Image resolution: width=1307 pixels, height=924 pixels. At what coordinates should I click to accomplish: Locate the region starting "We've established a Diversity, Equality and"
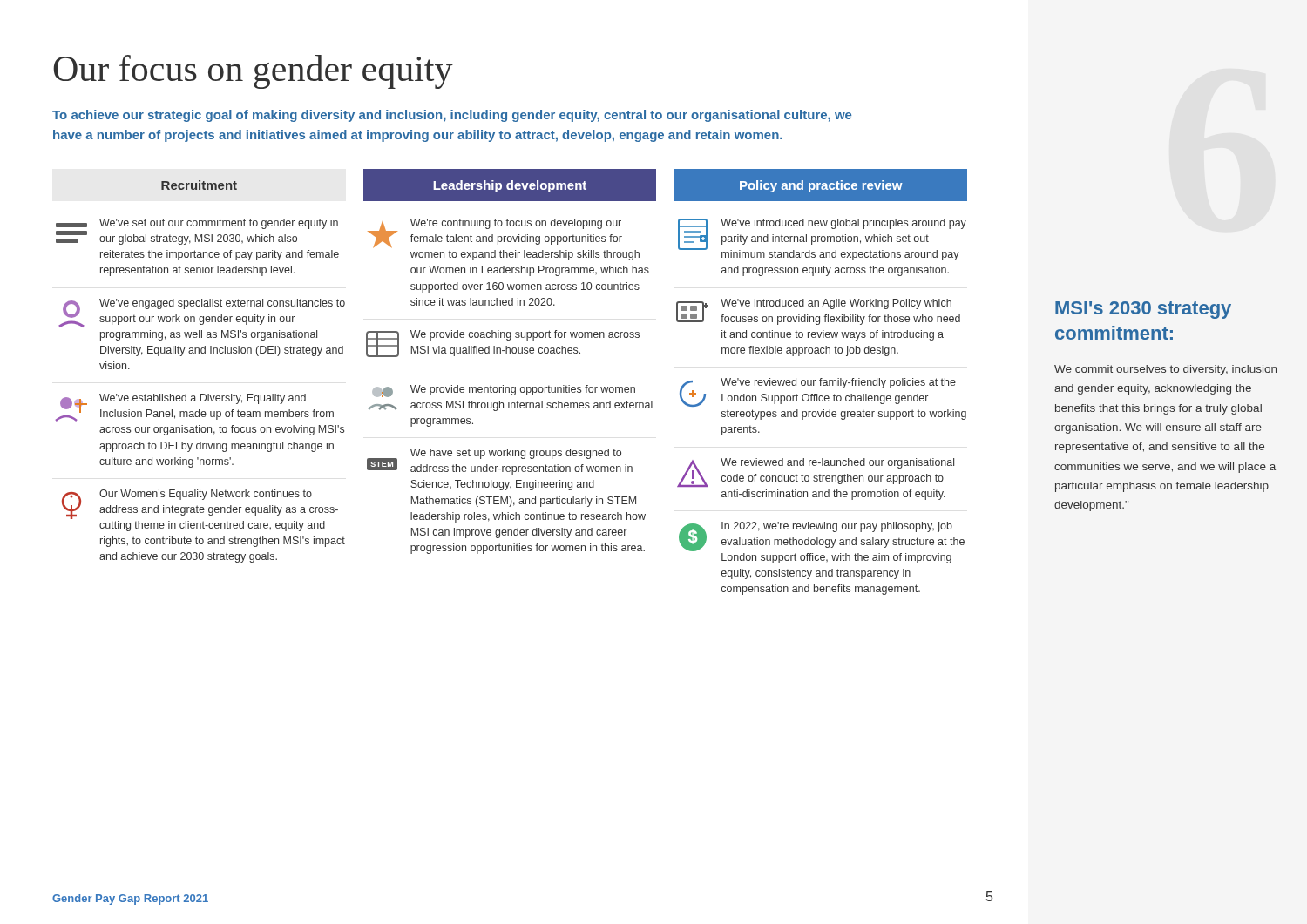point(222,430)
